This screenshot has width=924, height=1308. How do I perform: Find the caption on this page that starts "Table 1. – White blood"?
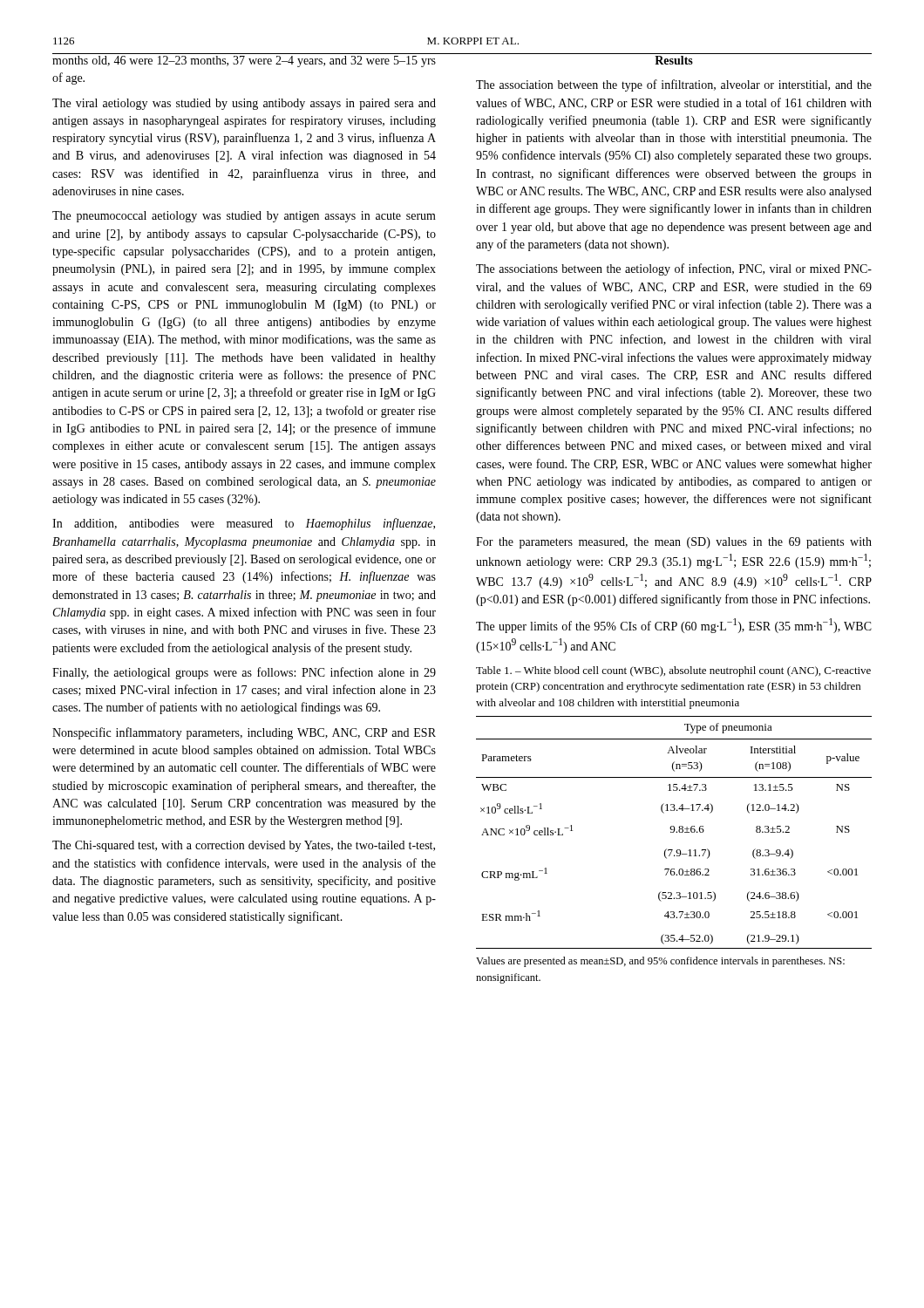pos(674,686)
